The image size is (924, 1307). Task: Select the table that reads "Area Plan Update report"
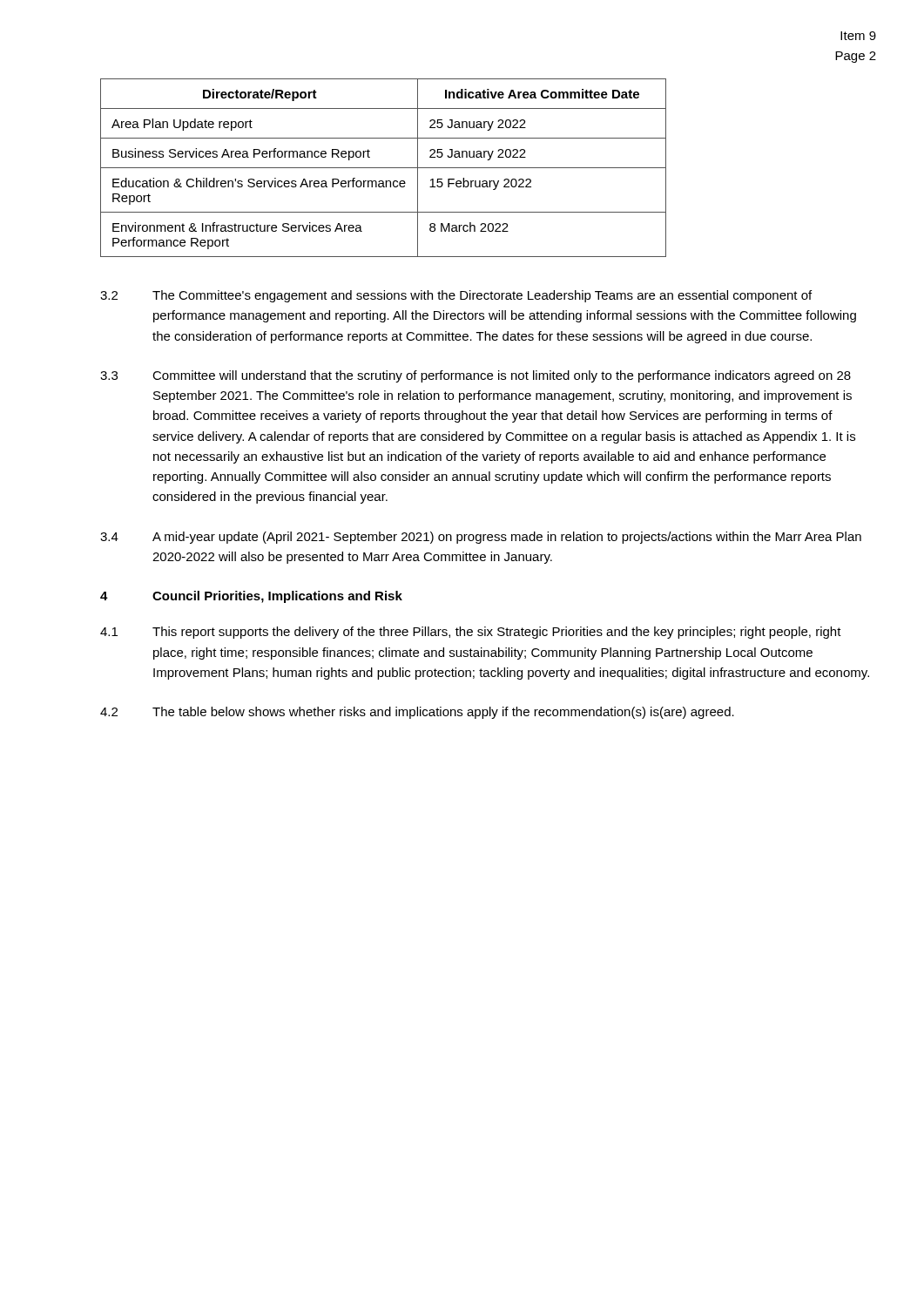click(488, 168)
